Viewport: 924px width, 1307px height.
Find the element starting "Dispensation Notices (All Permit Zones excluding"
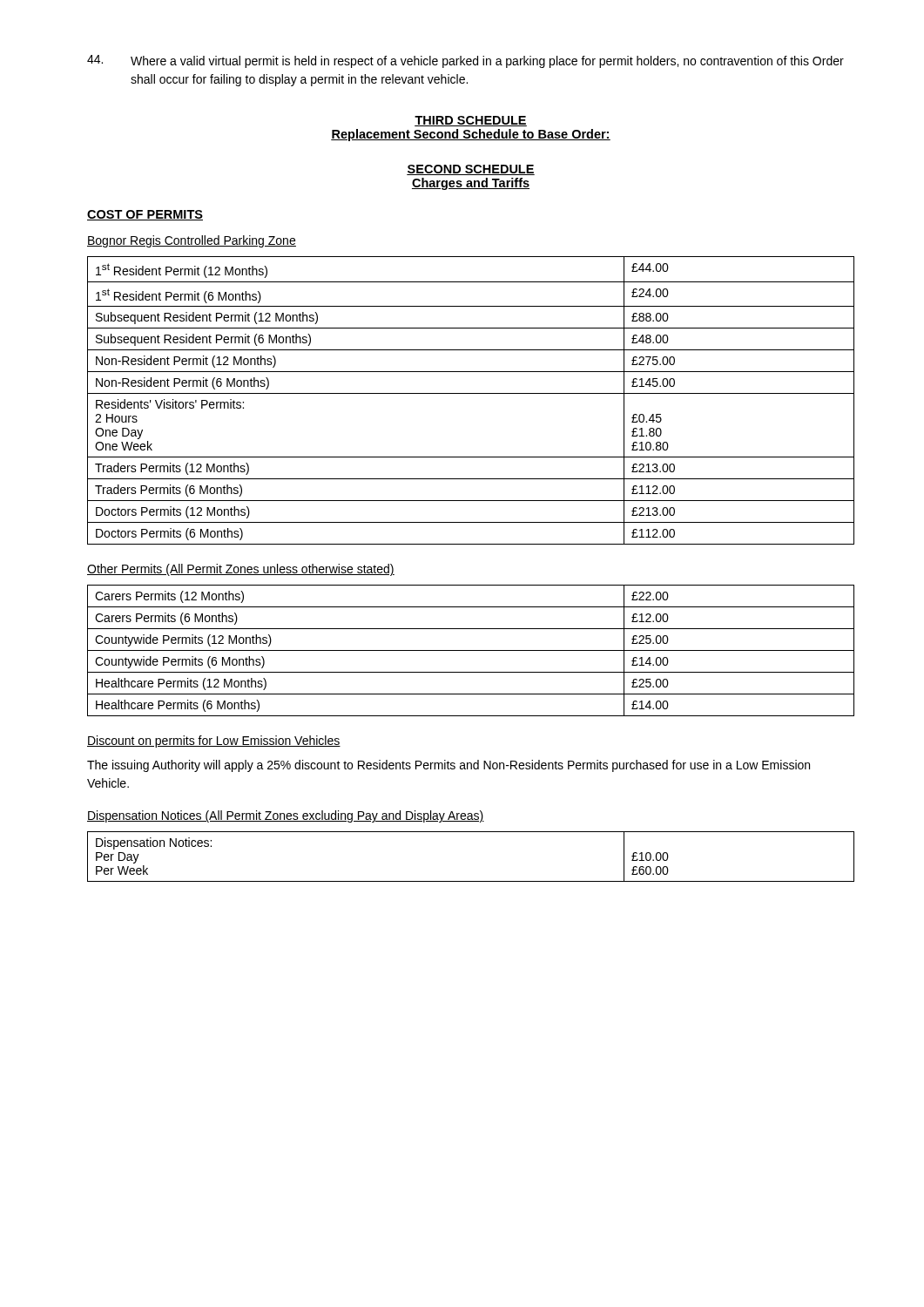pos(471,816)
